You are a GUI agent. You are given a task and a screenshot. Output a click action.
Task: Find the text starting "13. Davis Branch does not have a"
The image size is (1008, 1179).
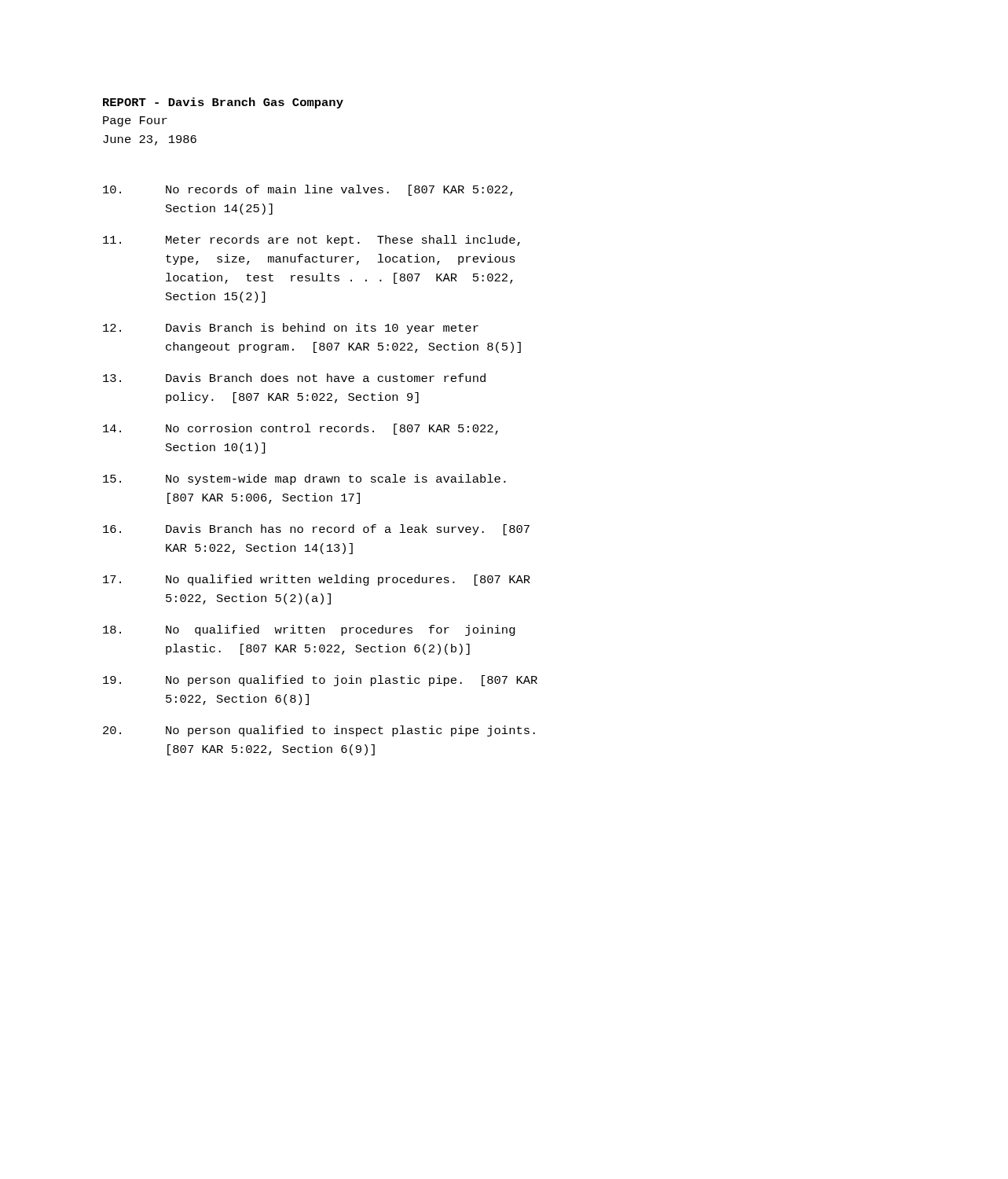(x=487, y=388)
